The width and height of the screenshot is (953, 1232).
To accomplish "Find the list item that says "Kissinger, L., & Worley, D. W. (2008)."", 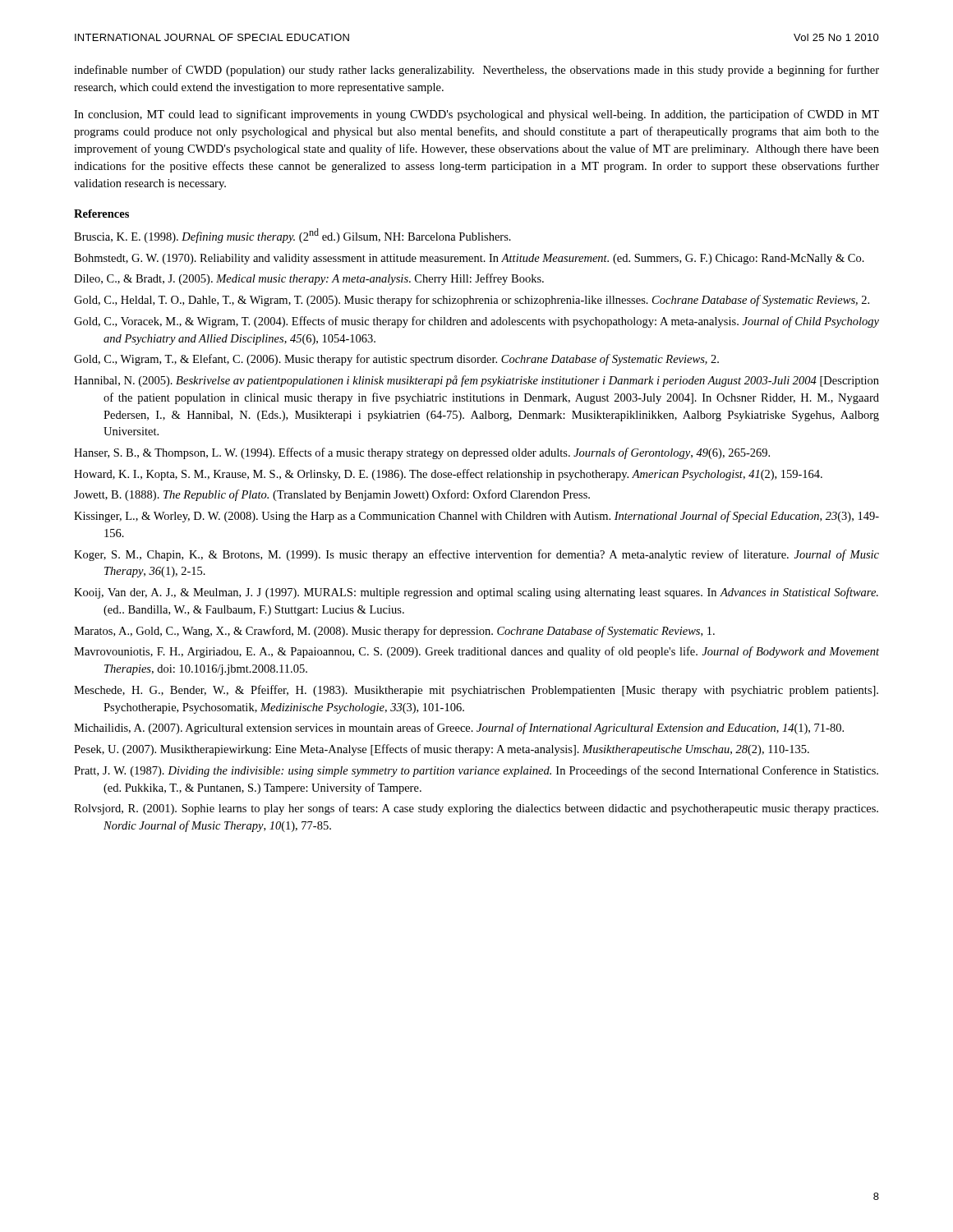I will point(476,525).
